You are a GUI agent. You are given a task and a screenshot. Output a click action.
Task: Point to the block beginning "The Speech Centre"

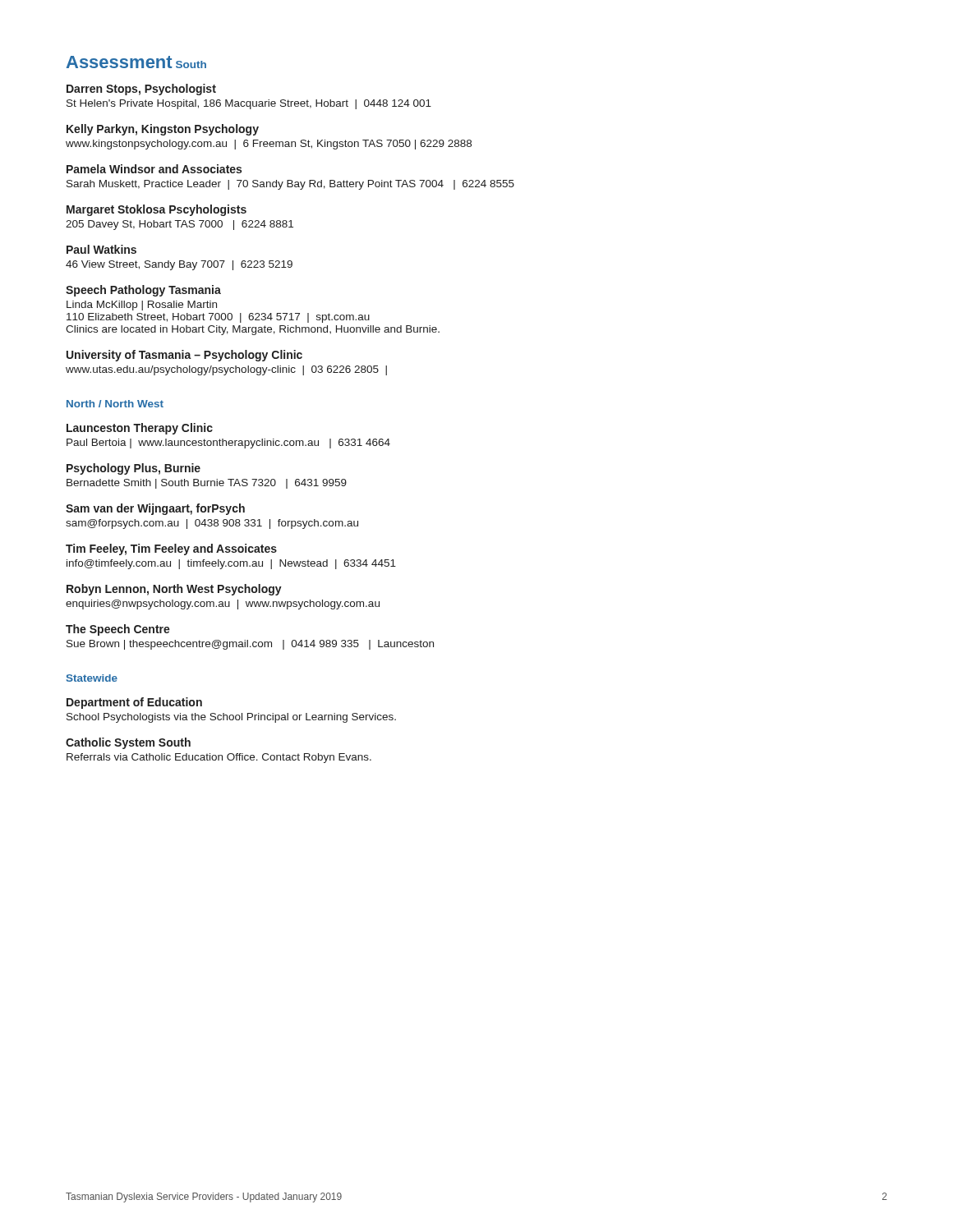pos(118,630)
